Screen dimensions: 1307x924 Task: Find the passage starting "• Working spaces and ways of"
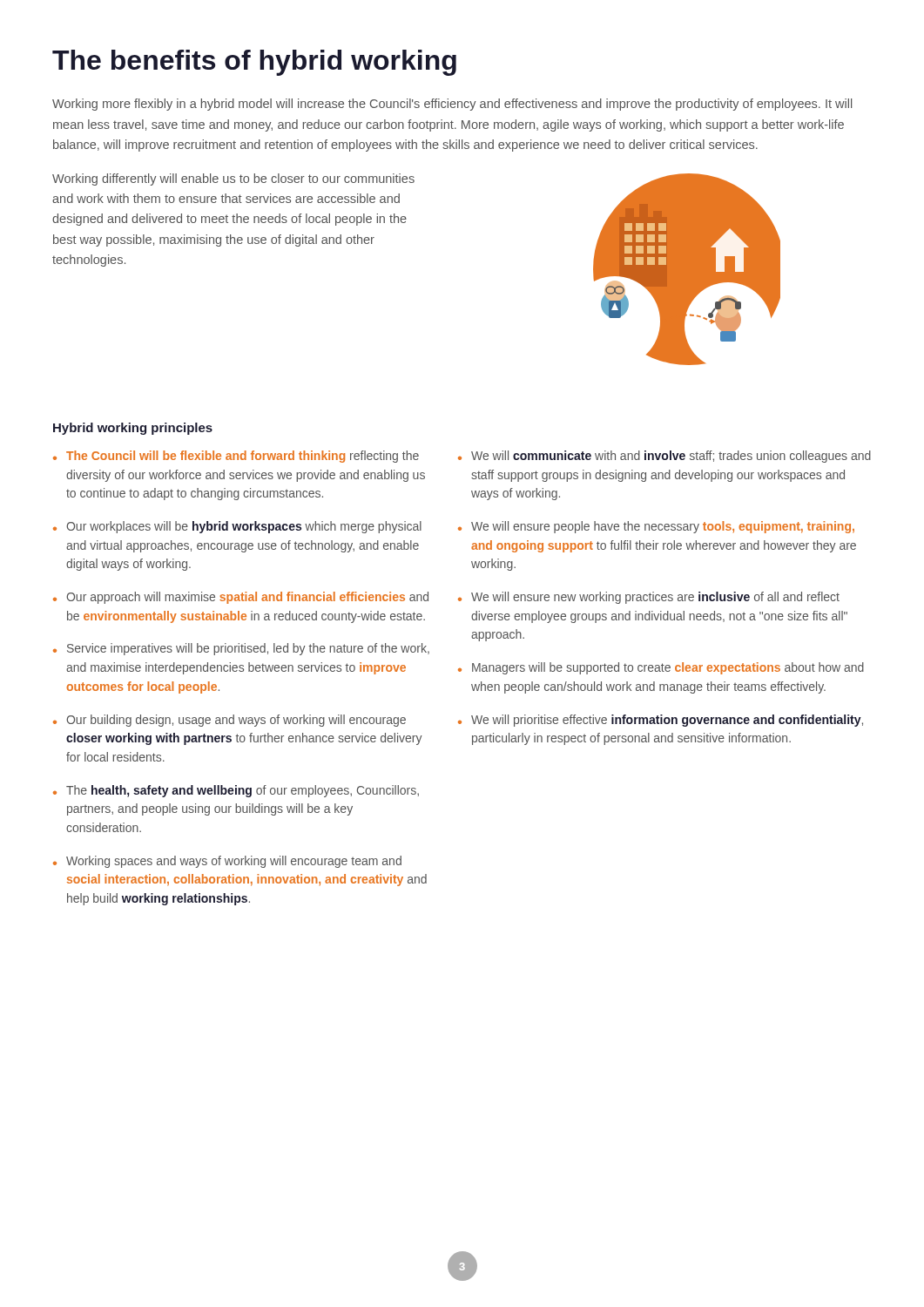242,880
